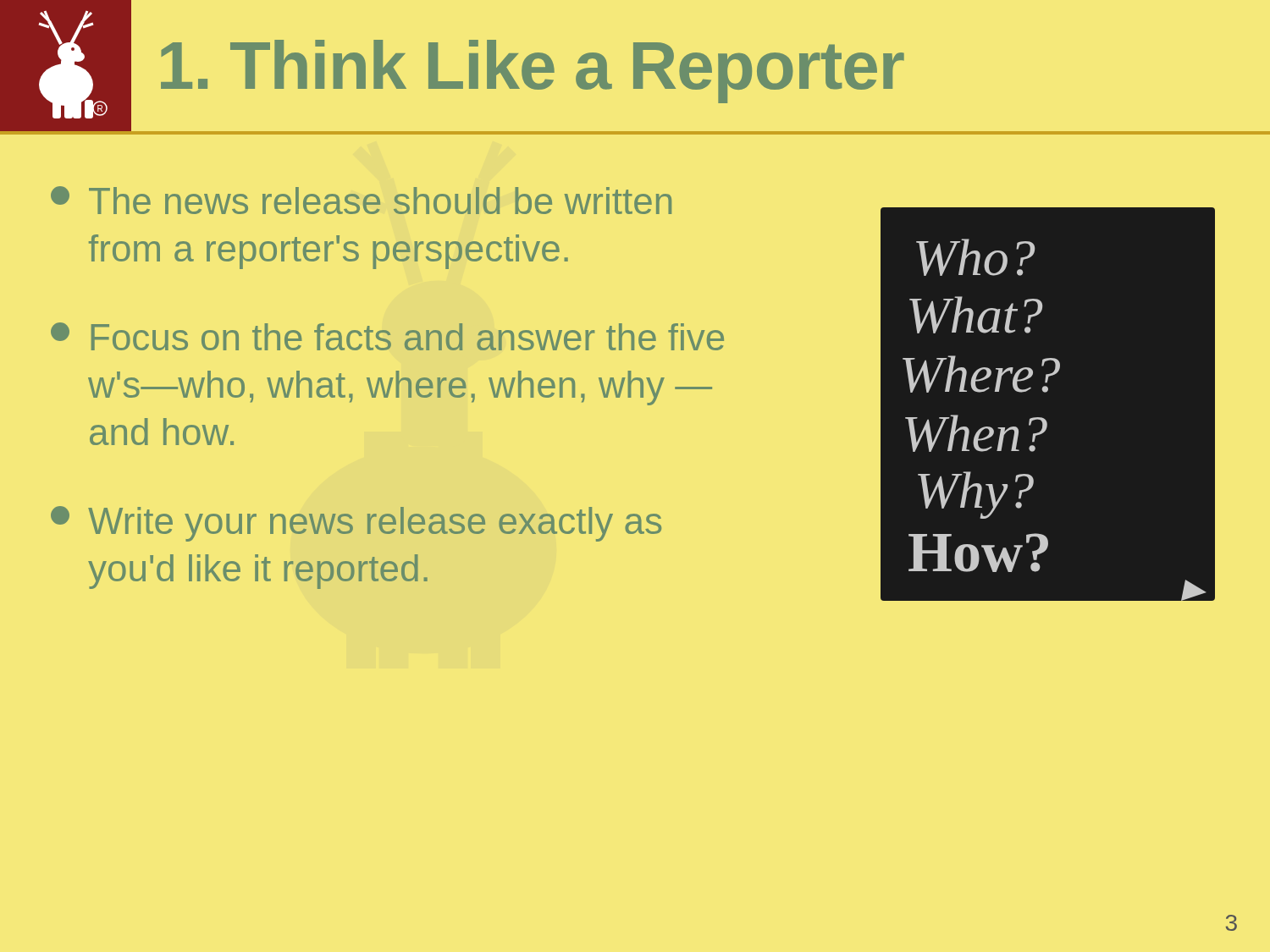
Task: Navigate to the region starting "Write your news release exactly as you'd"
Action: coord(389,545)
